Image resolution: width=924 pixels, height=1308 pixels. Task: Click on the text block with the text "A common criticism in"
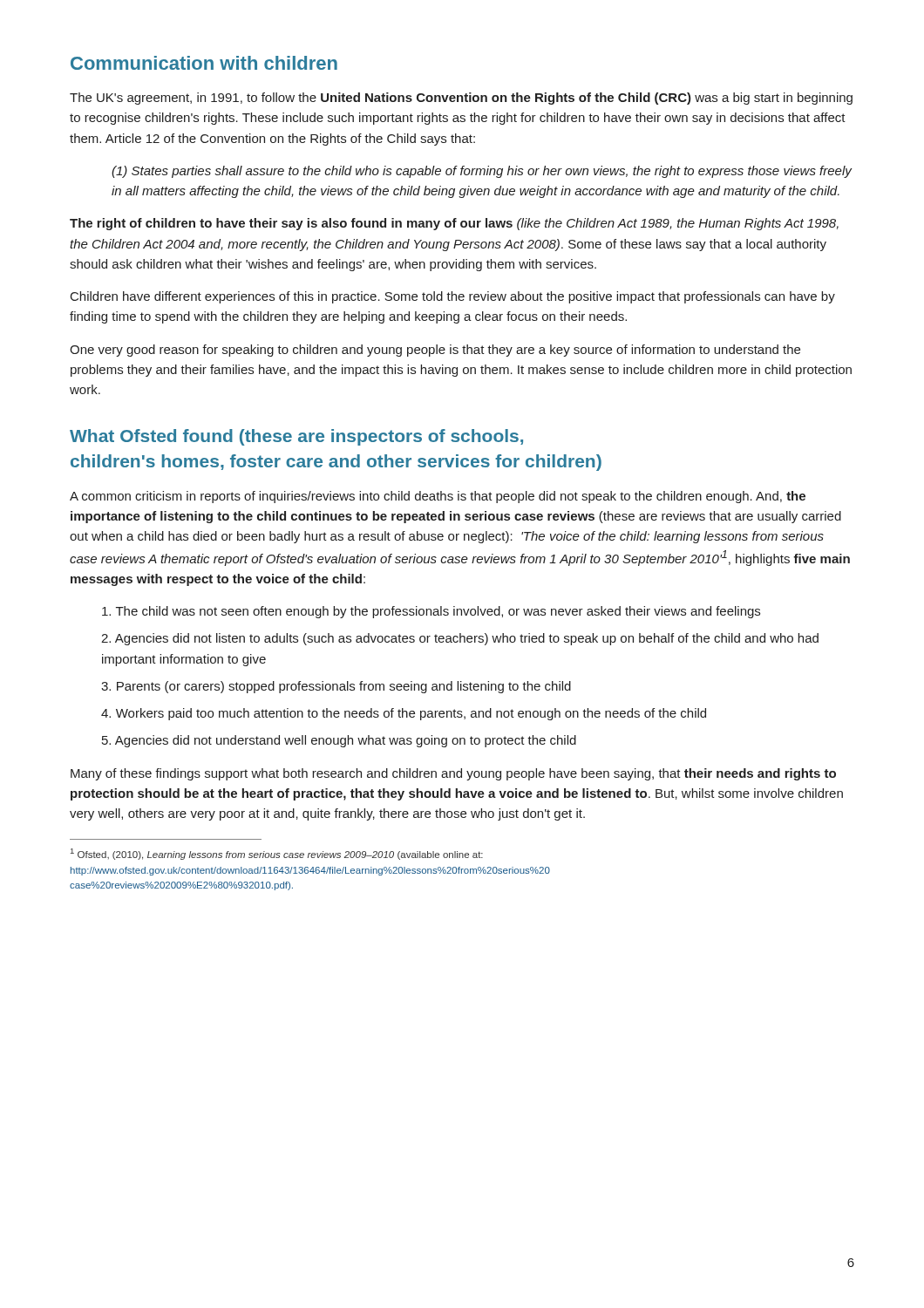pyautogui.click(x=462, y=537)
